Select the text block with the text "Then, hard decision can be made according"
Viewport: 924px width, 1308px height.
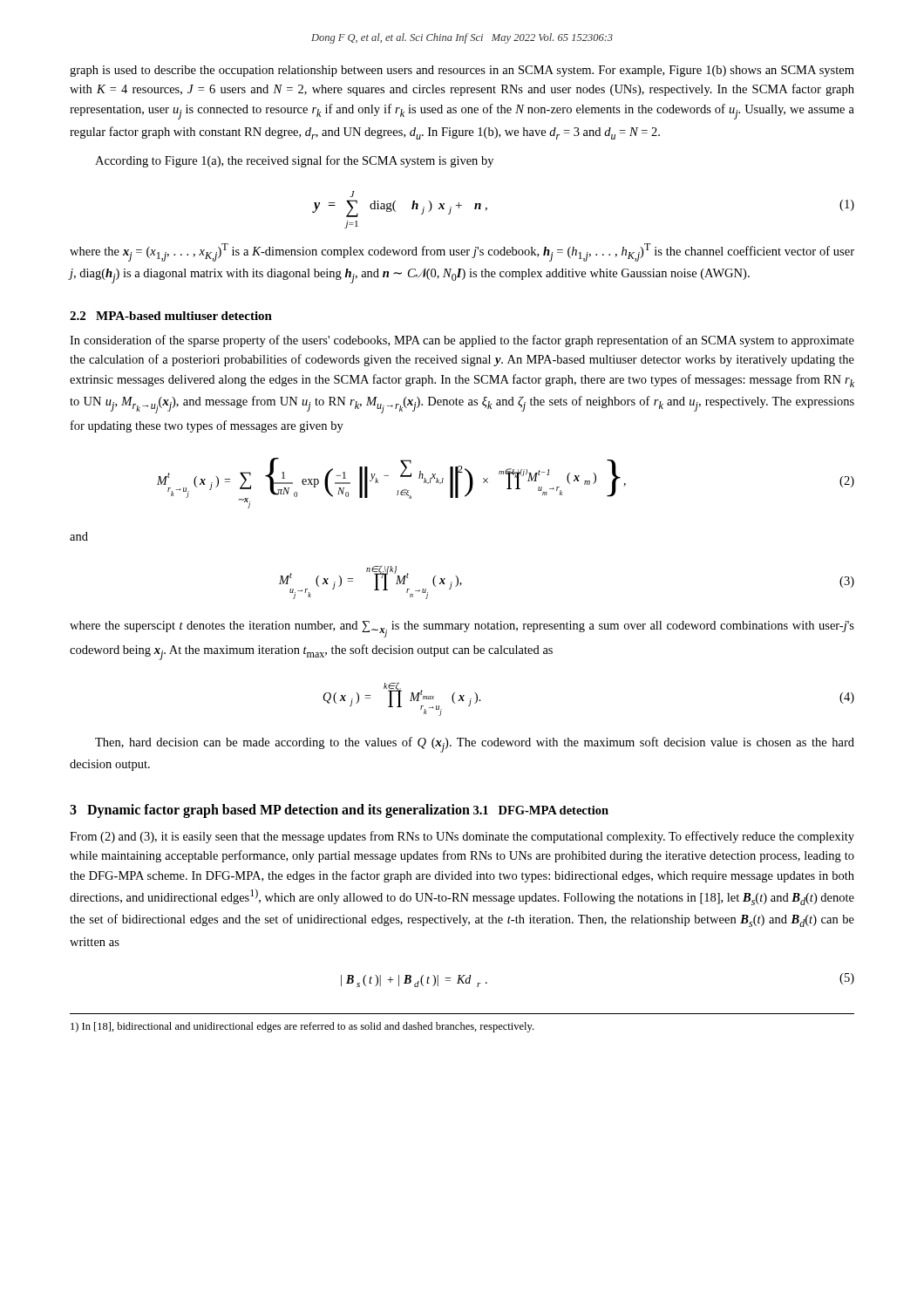coord(462,753)
